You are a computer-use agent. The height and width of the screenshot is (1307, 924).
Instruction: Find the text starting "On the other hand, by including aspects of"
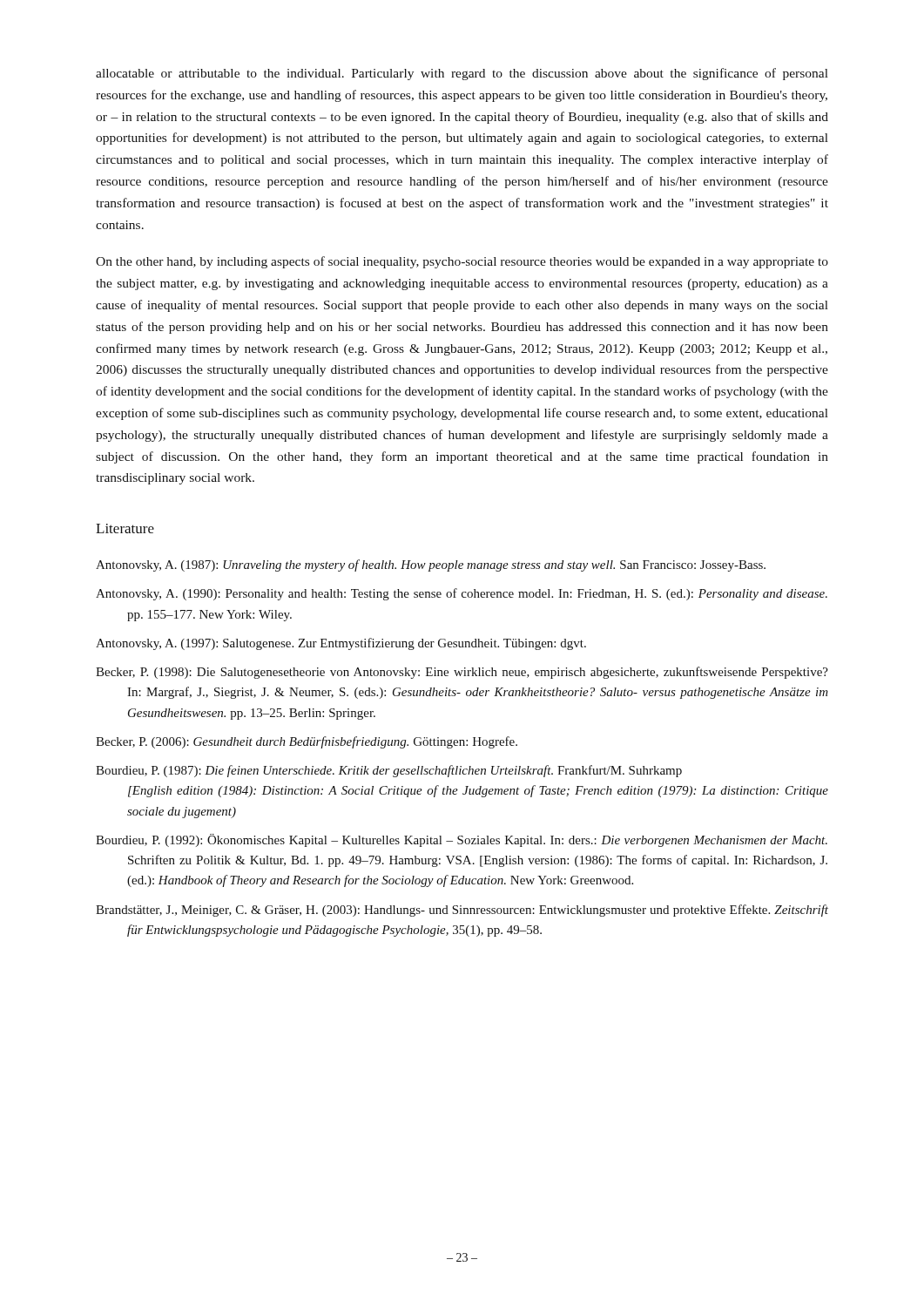(x=462, y=369)
